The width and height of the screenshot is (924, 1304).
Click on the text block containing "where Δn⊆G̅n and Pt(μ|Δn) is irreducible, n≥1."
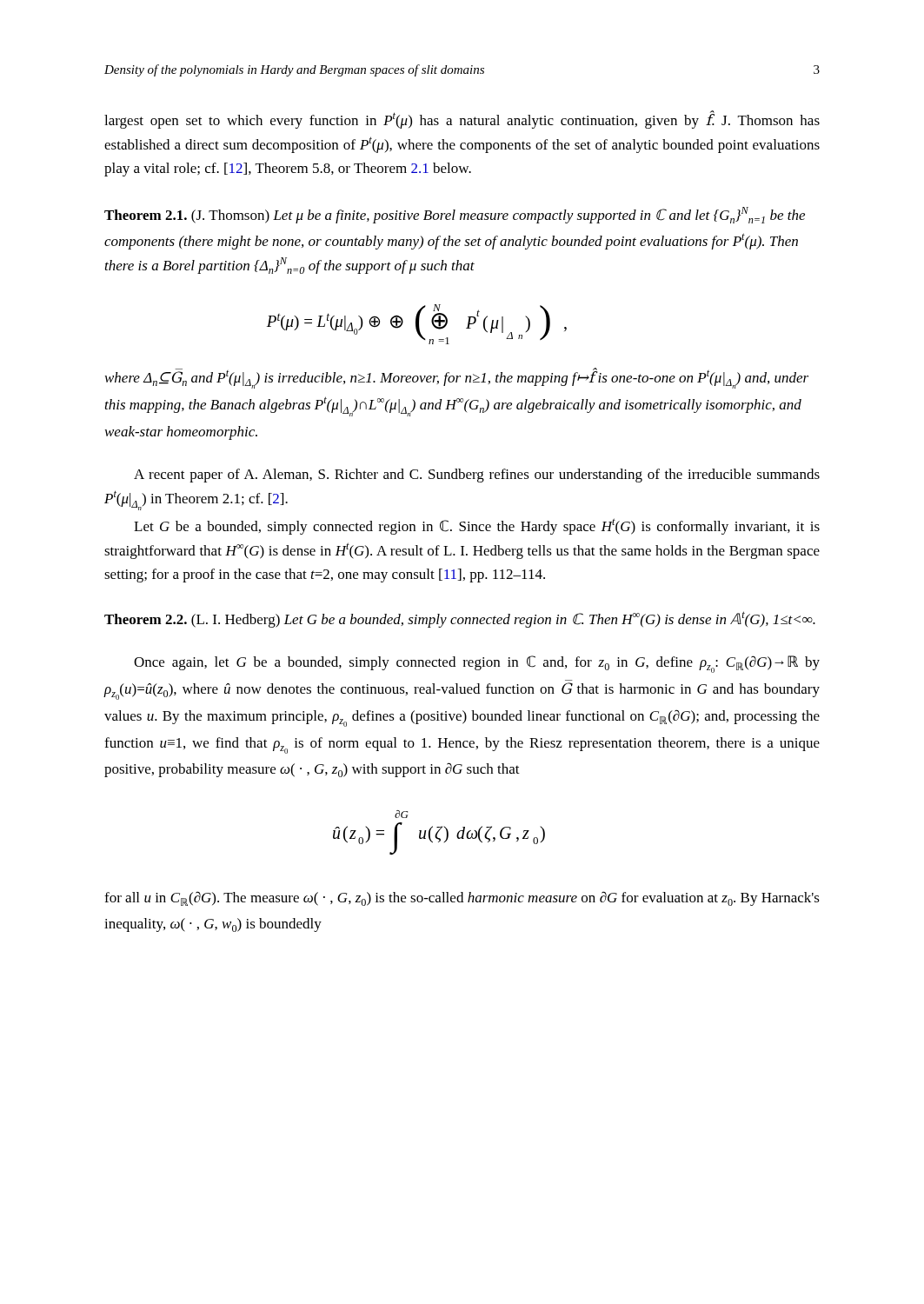pyautogui.click(x=456, y=403)
